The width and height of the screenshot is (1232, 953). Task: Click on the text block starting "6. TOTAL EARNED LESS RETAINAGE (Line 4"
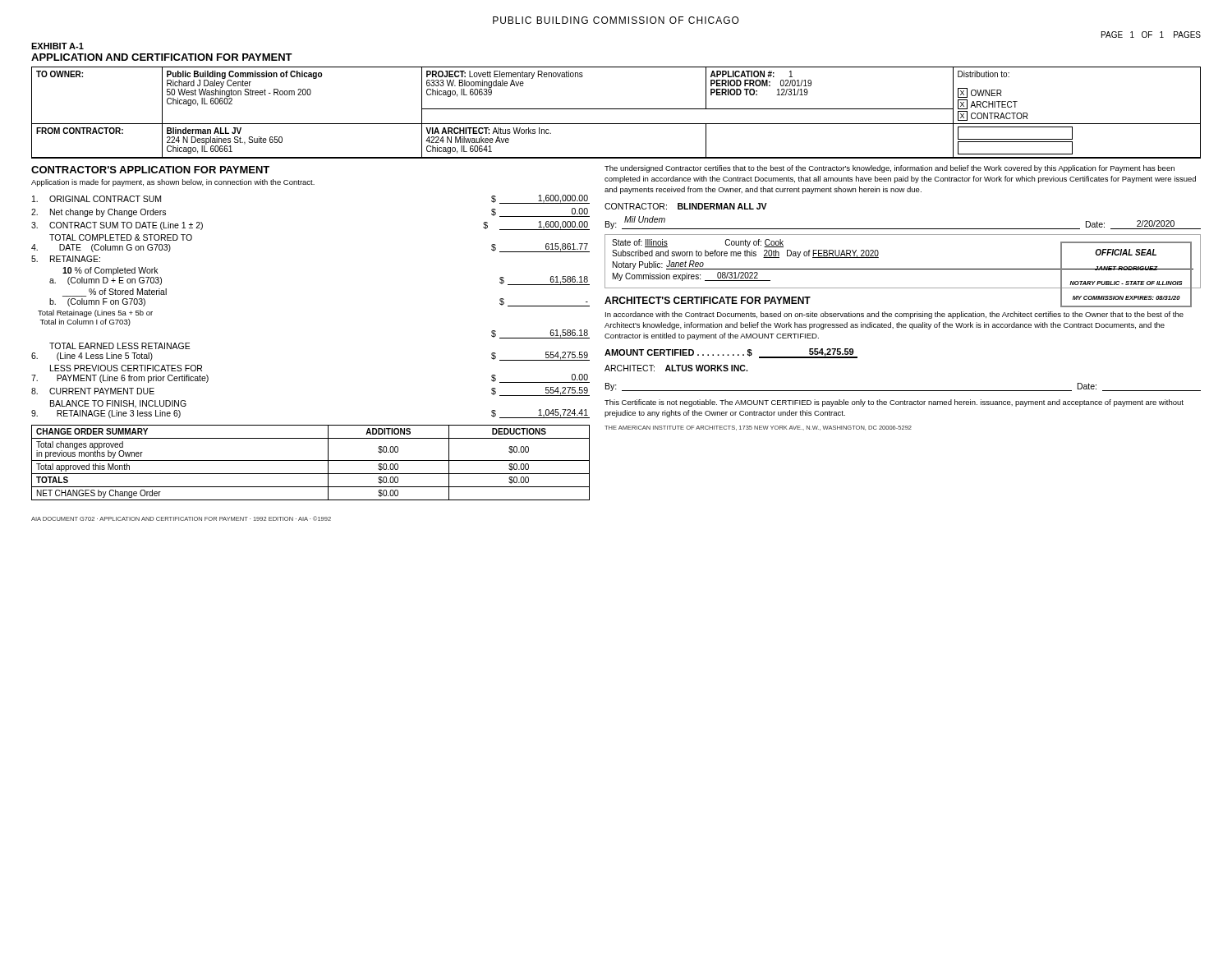tap(120, 346)
